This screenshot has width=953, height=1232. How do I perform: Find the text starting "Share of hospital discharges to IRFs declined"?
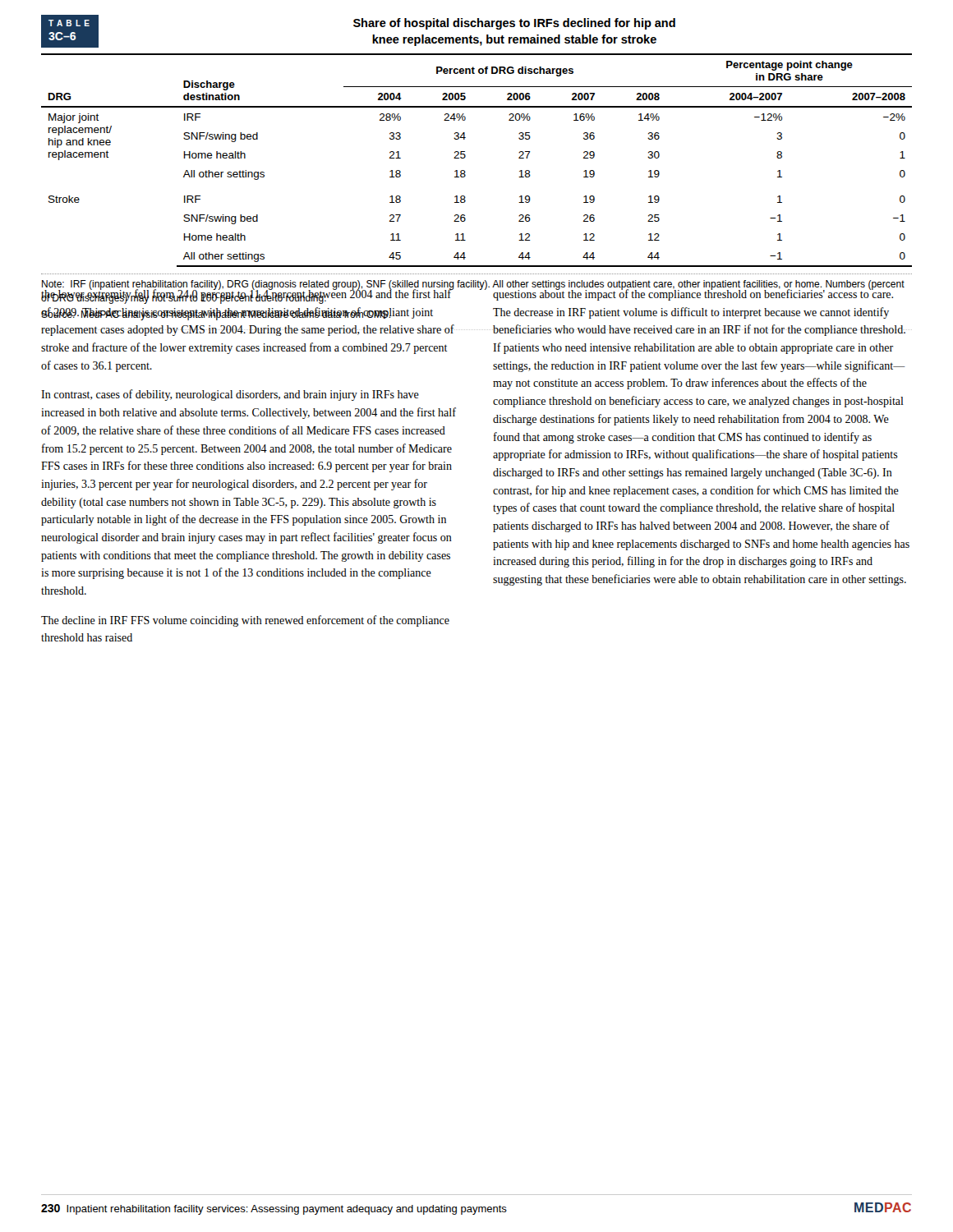point(514,31)
